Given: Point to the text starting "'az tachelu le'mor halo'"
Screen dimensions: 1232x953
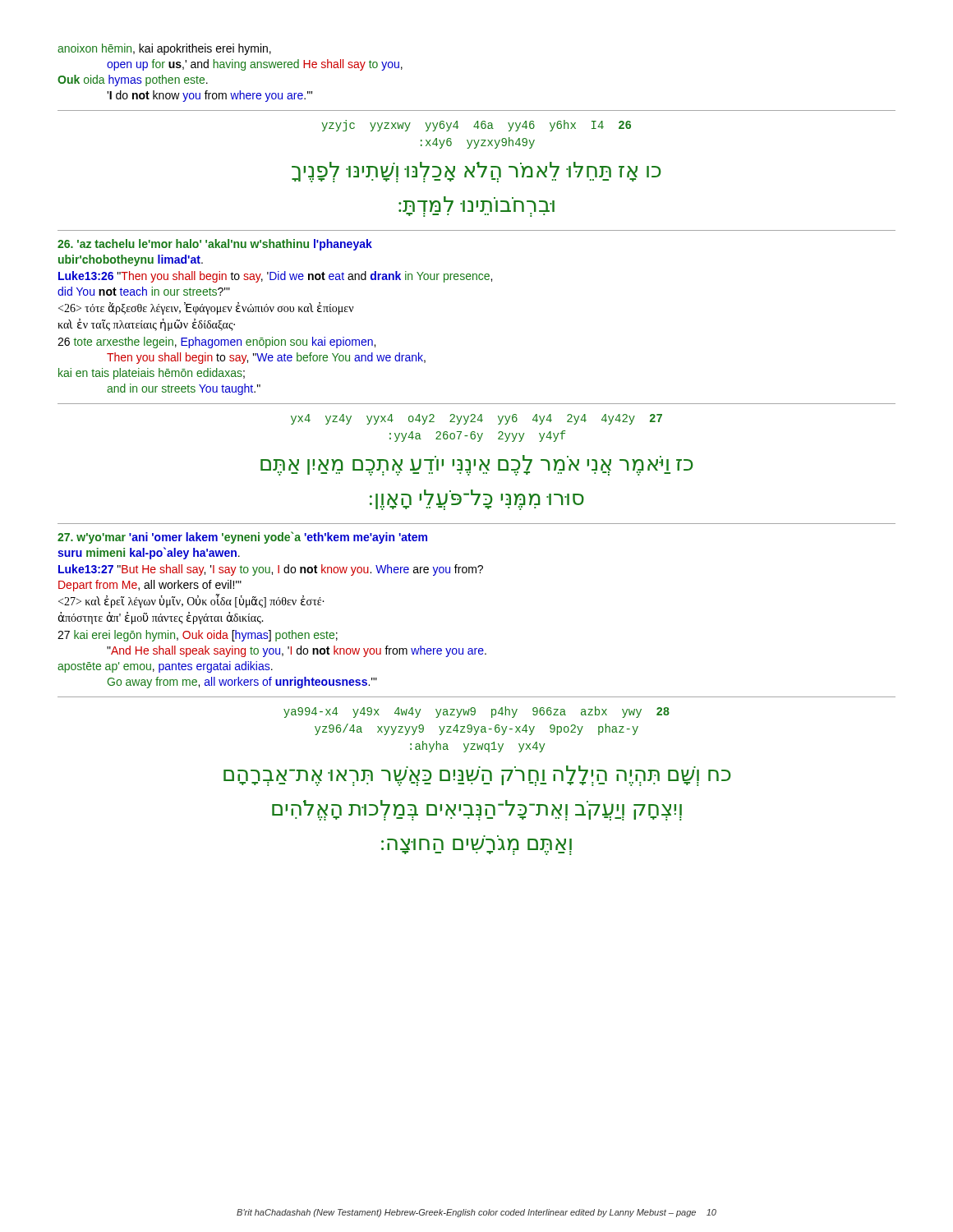Looking at the screenshot, I should (x=215, y=245).
